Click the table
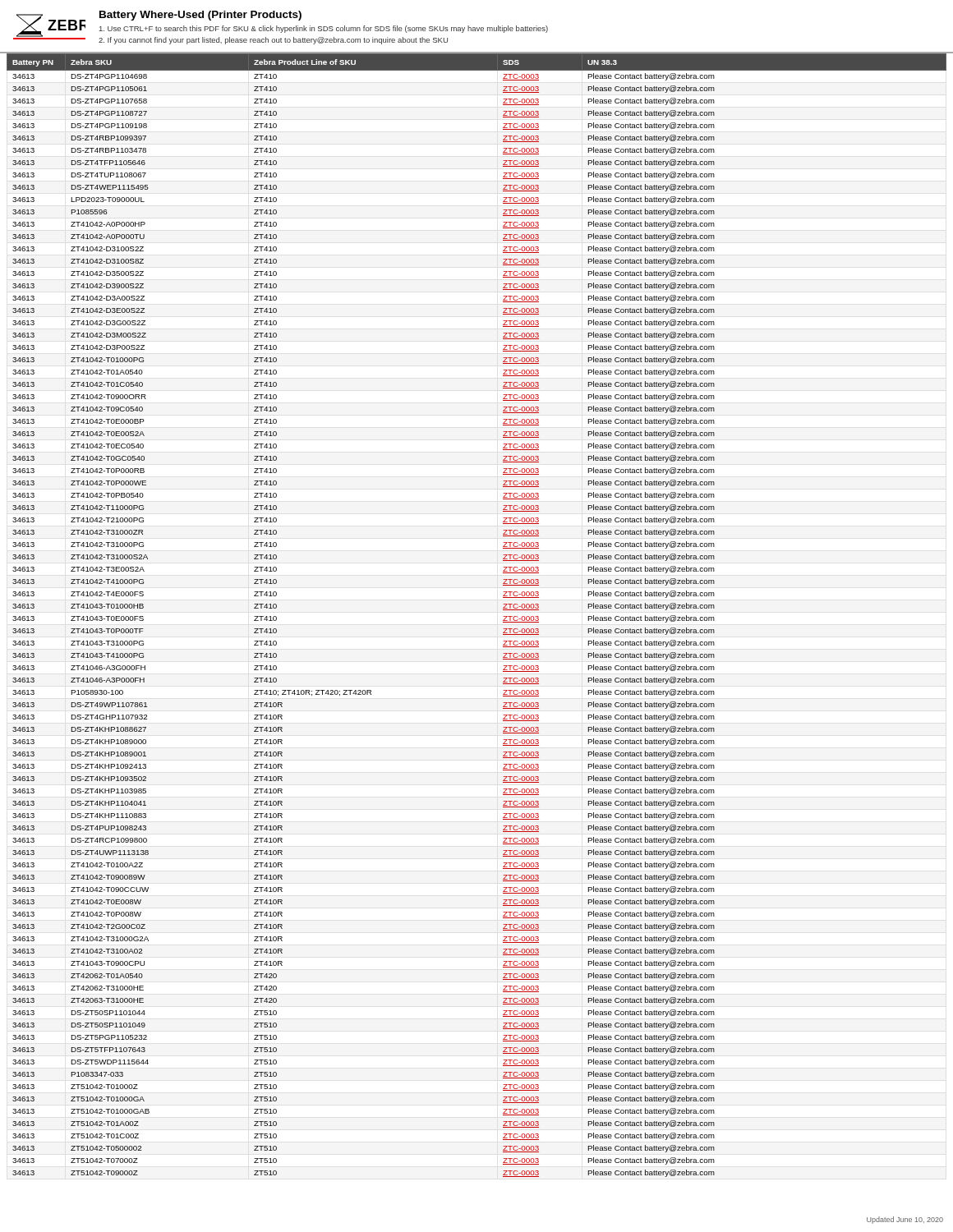Screen dimensions: 1232x953 [x=476, y=616]
